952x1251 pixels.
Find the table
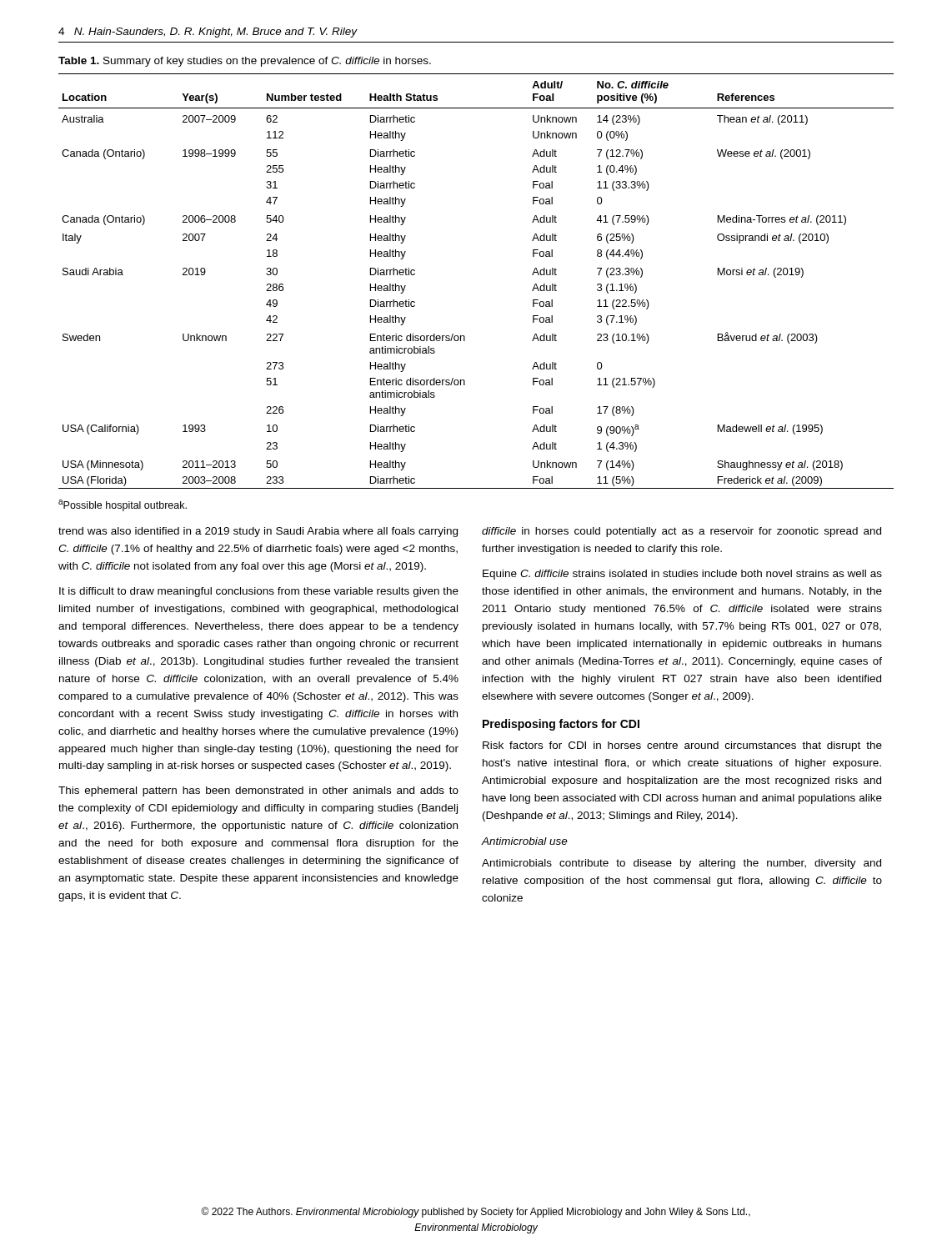tap(476, 283)
